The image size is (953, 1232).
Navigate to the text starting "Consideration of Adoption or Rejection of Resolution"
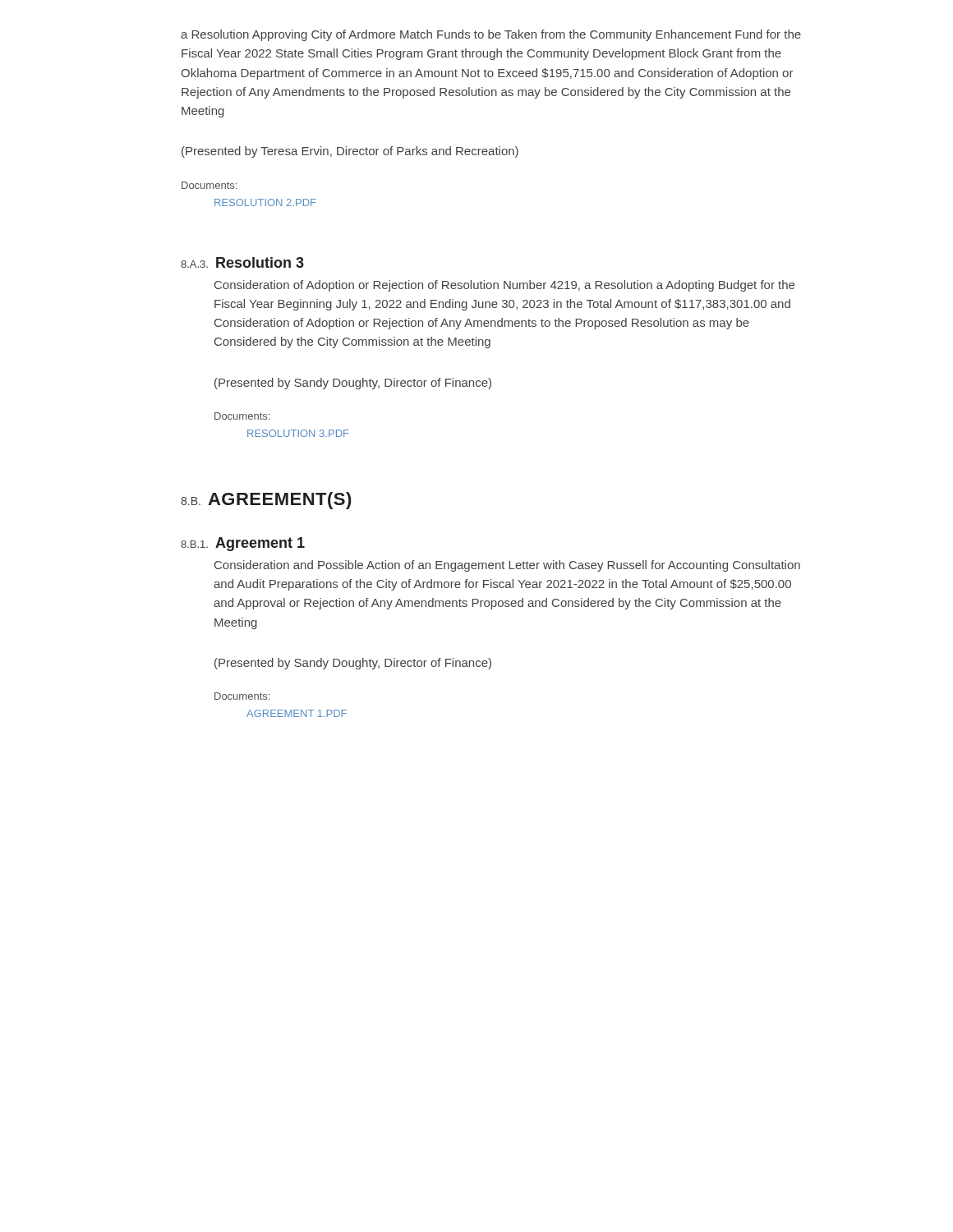pos(504,313)
